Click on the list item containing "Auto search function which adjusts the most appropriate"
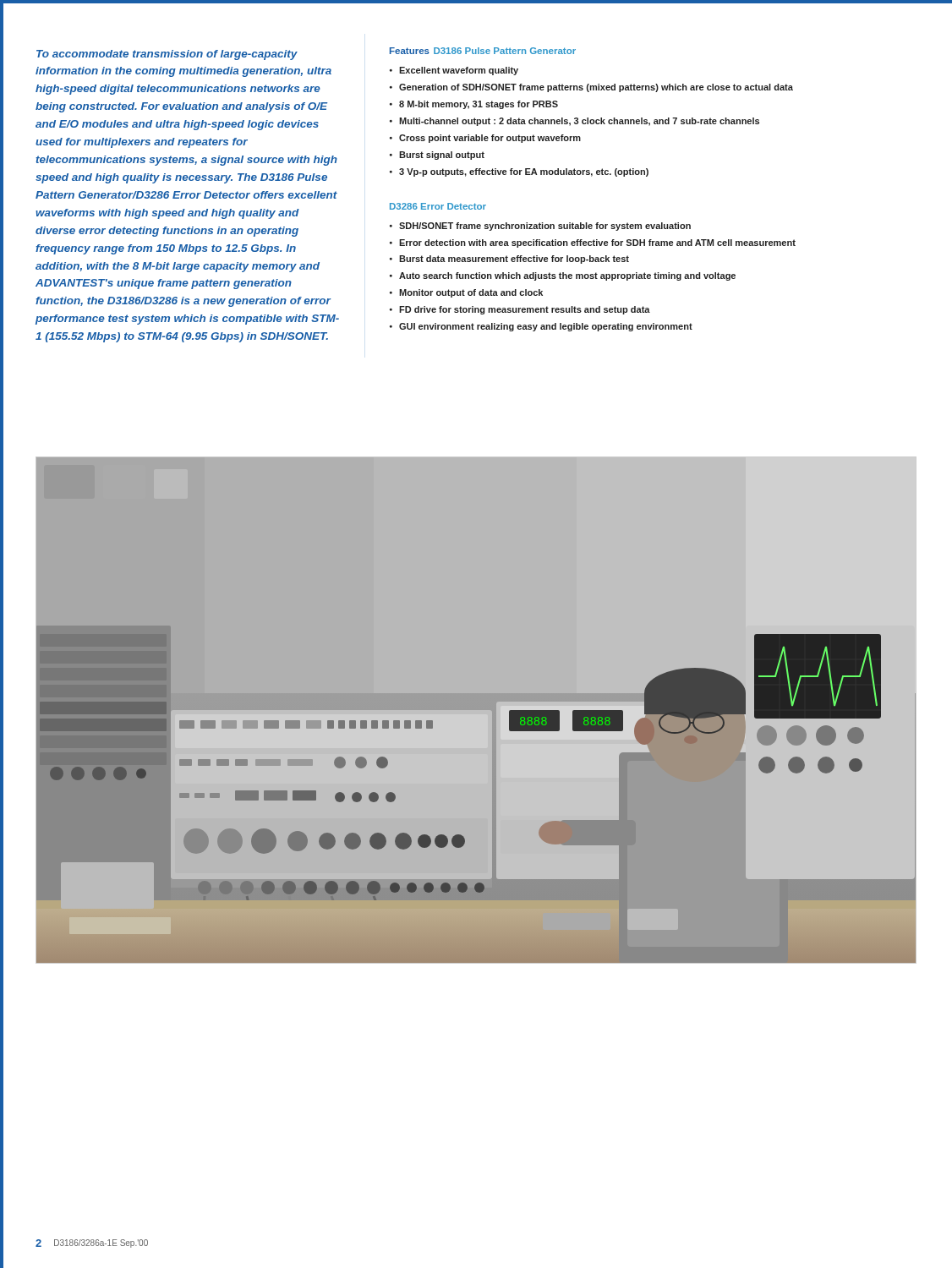 tap(653, 277)
